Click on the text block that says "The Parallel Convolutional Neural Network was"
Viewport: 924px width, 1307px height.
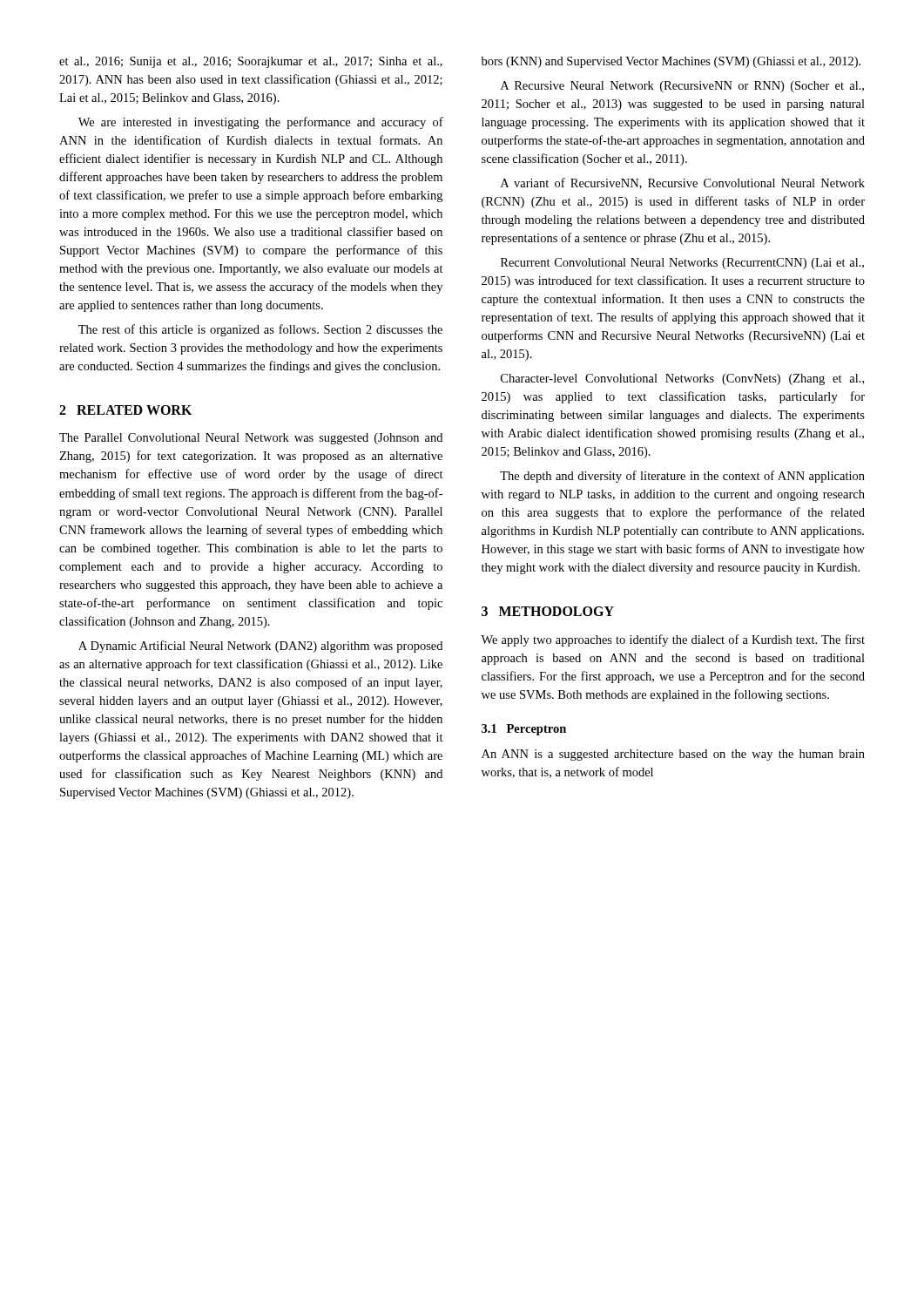(x=251, y=530)
